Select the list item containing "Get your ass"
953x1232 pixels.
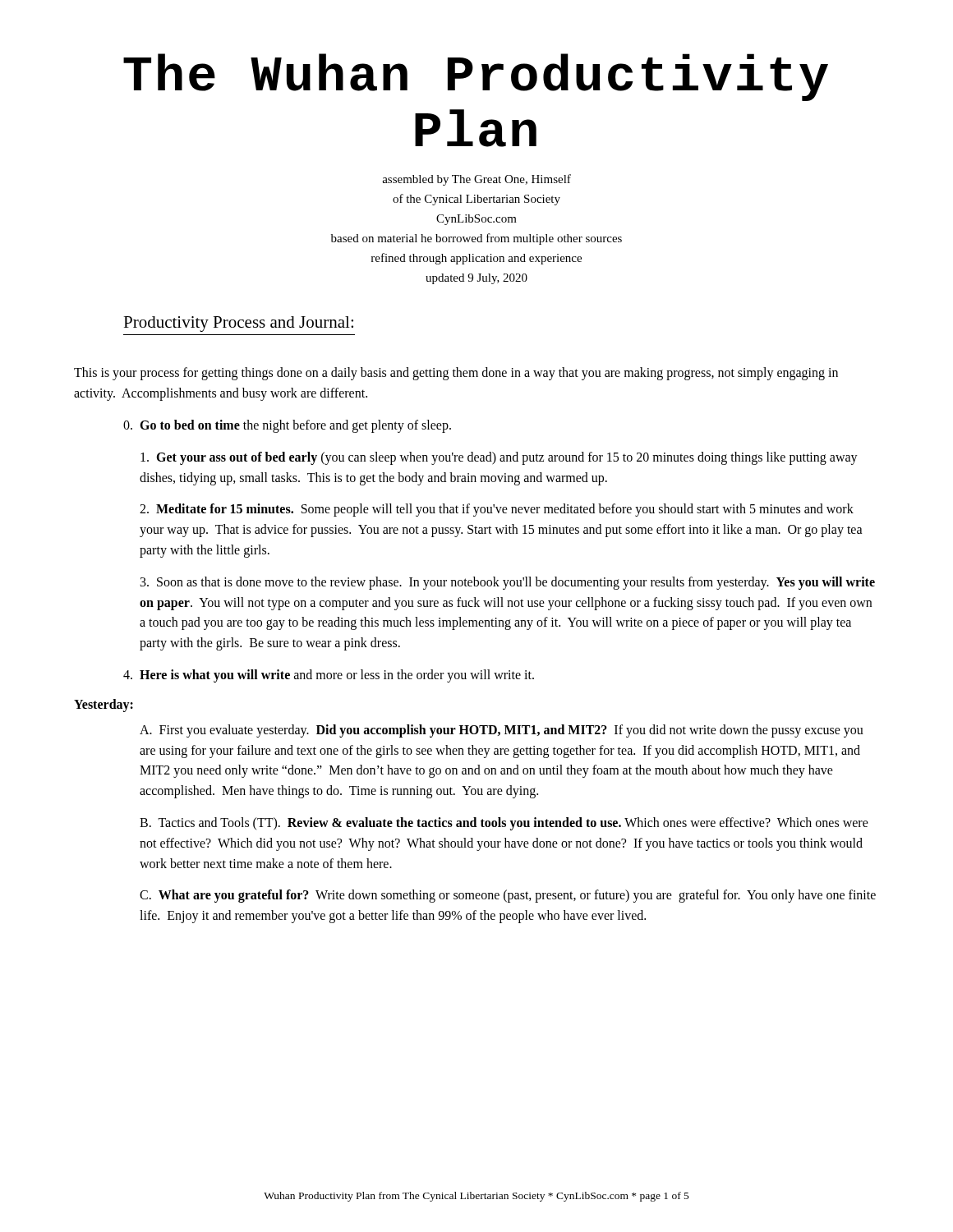coord(499,467)
